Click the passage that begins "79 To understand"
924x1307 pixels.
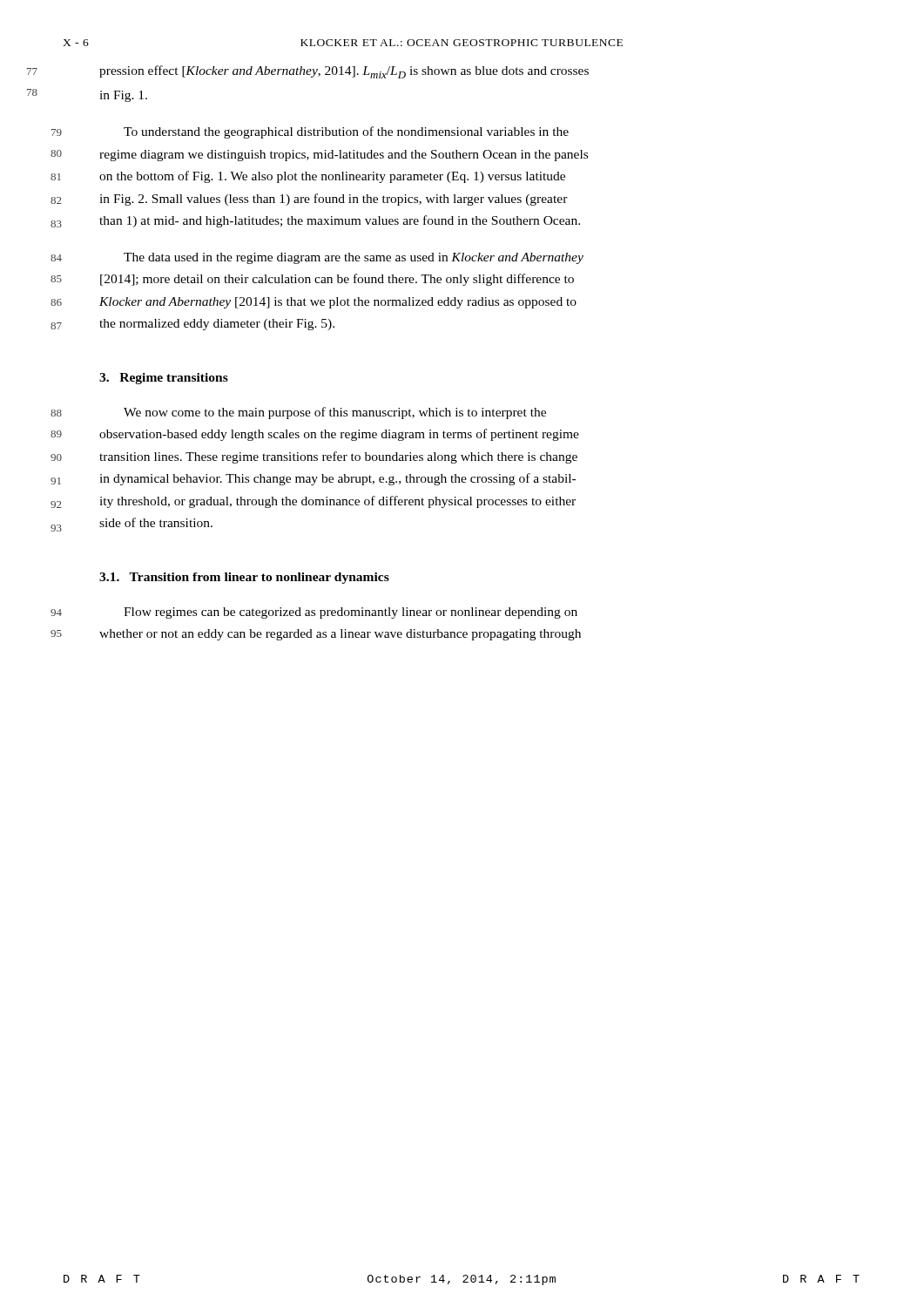[326, 177]
